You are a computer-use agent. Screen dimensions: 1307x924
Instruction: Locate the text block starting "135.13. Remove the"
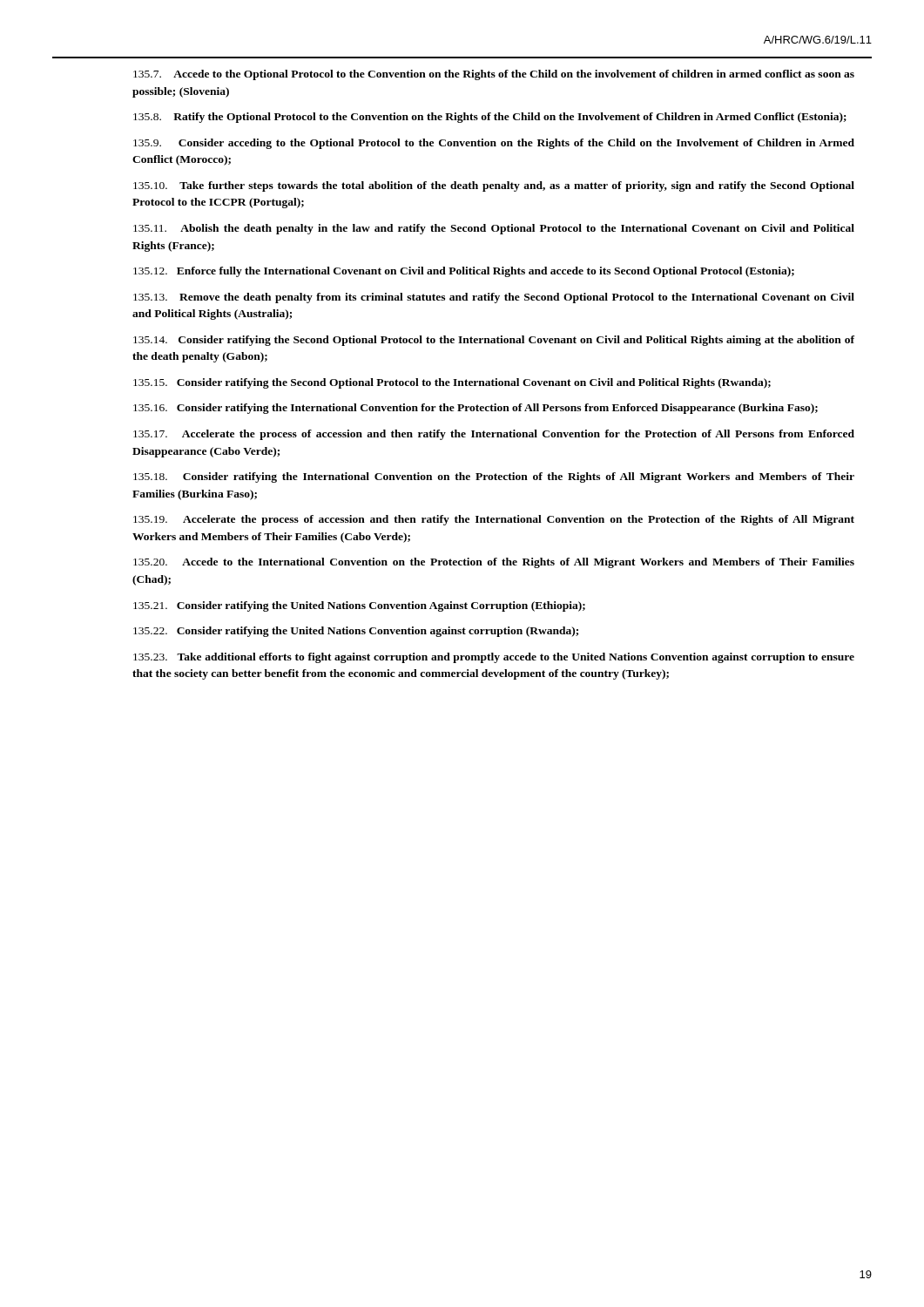(x=493, y=305)
